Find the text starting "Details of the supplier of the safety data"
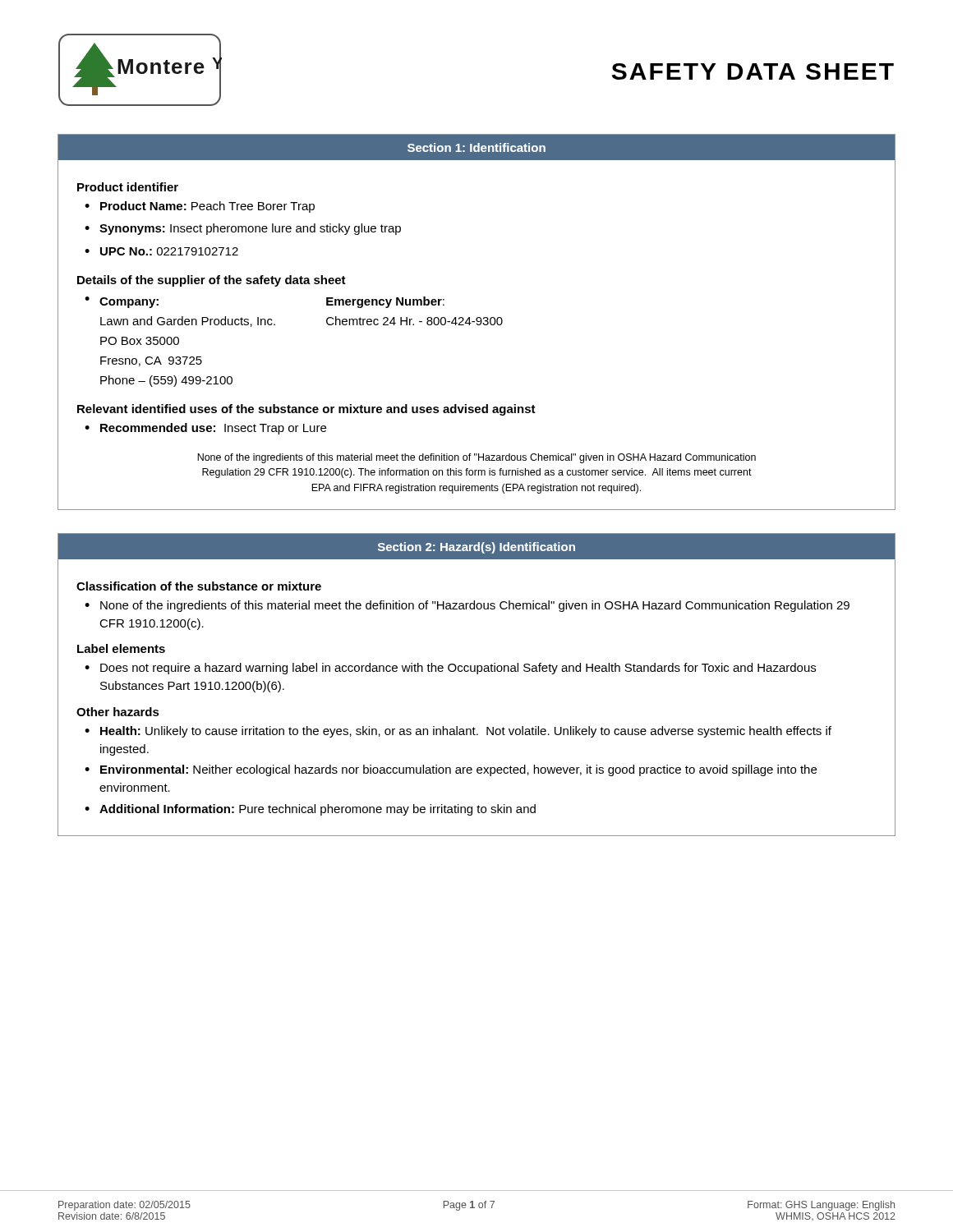Screen dimensions: 1232x953 211,280
